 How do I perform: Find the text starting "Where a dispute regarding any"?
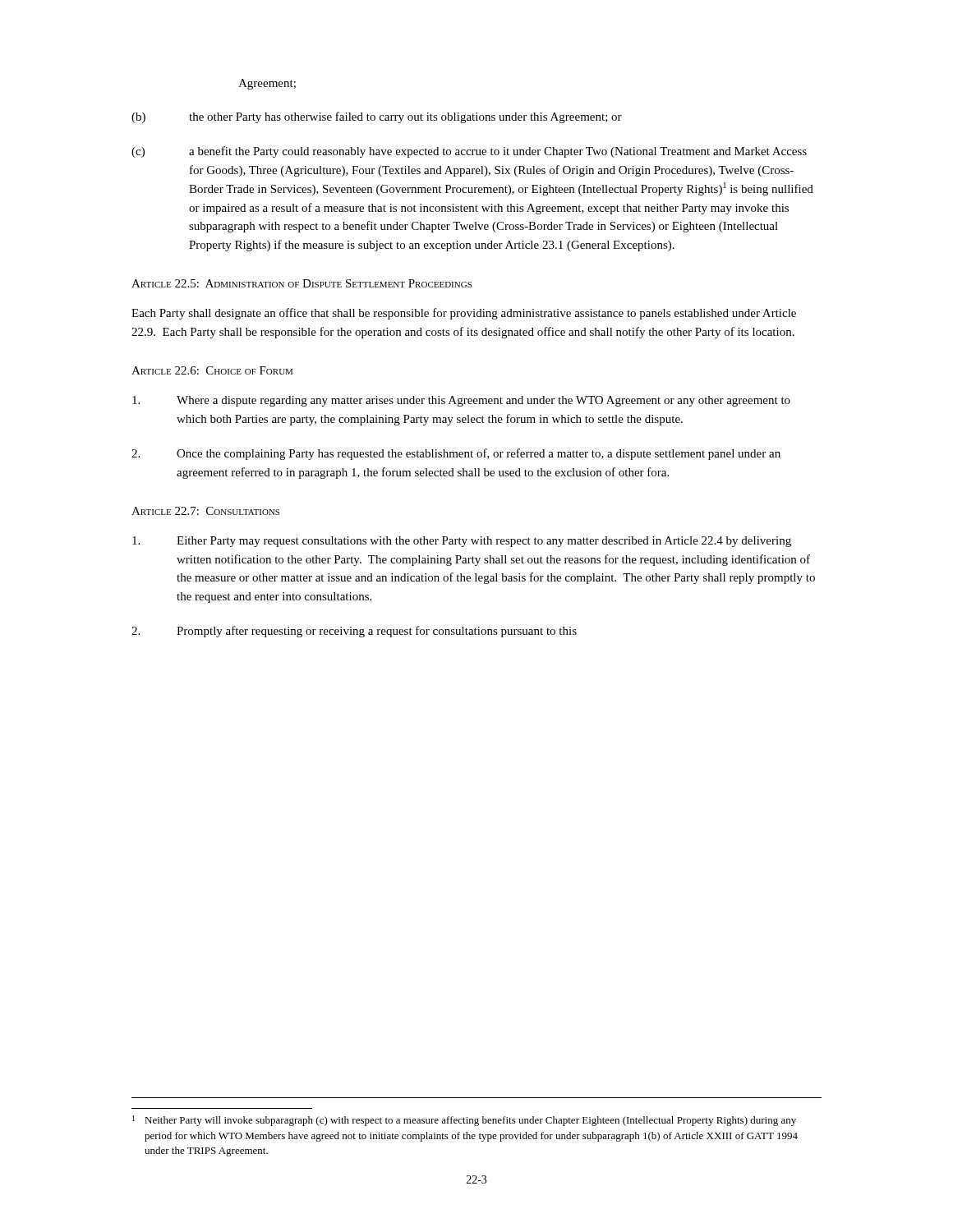tap(476, 409)
